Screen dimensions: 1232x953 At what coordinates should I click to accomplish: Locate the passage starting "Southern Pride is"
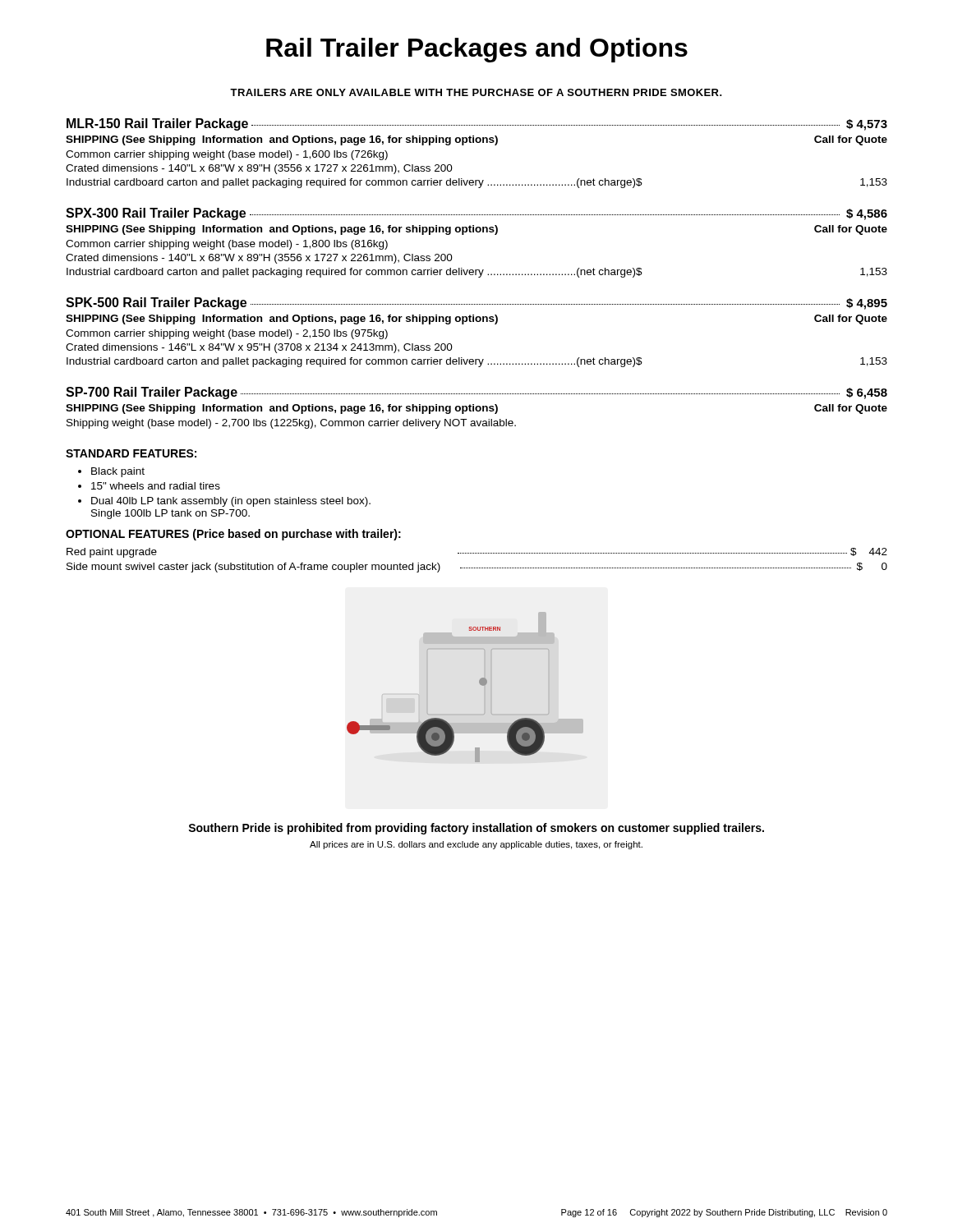click(476, 828)
